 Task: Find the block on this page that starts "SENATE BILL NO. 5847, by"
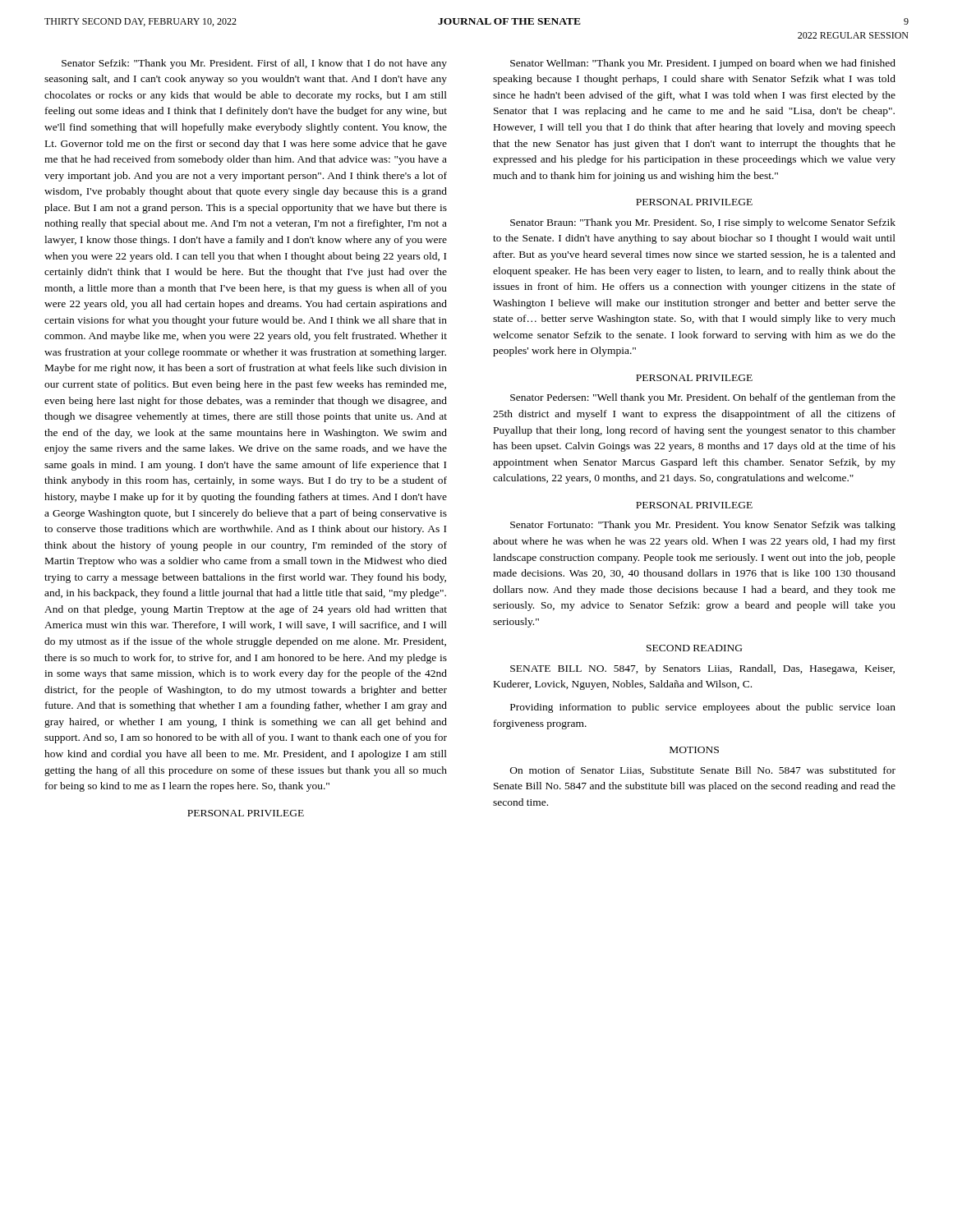tap(694, 676)
